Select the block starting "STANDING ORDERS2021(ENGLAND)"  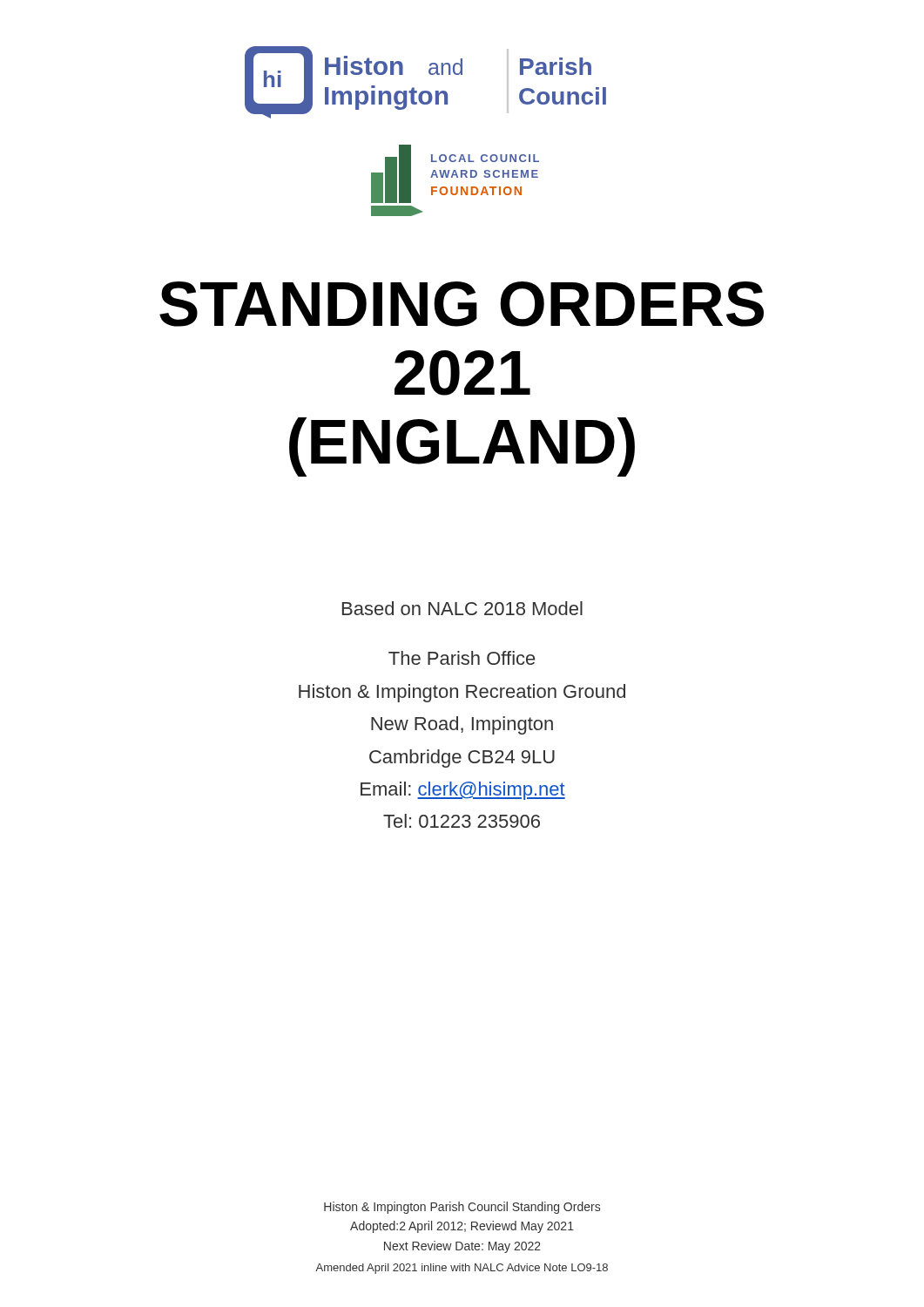pyautogui.click(x=462, y=374)
